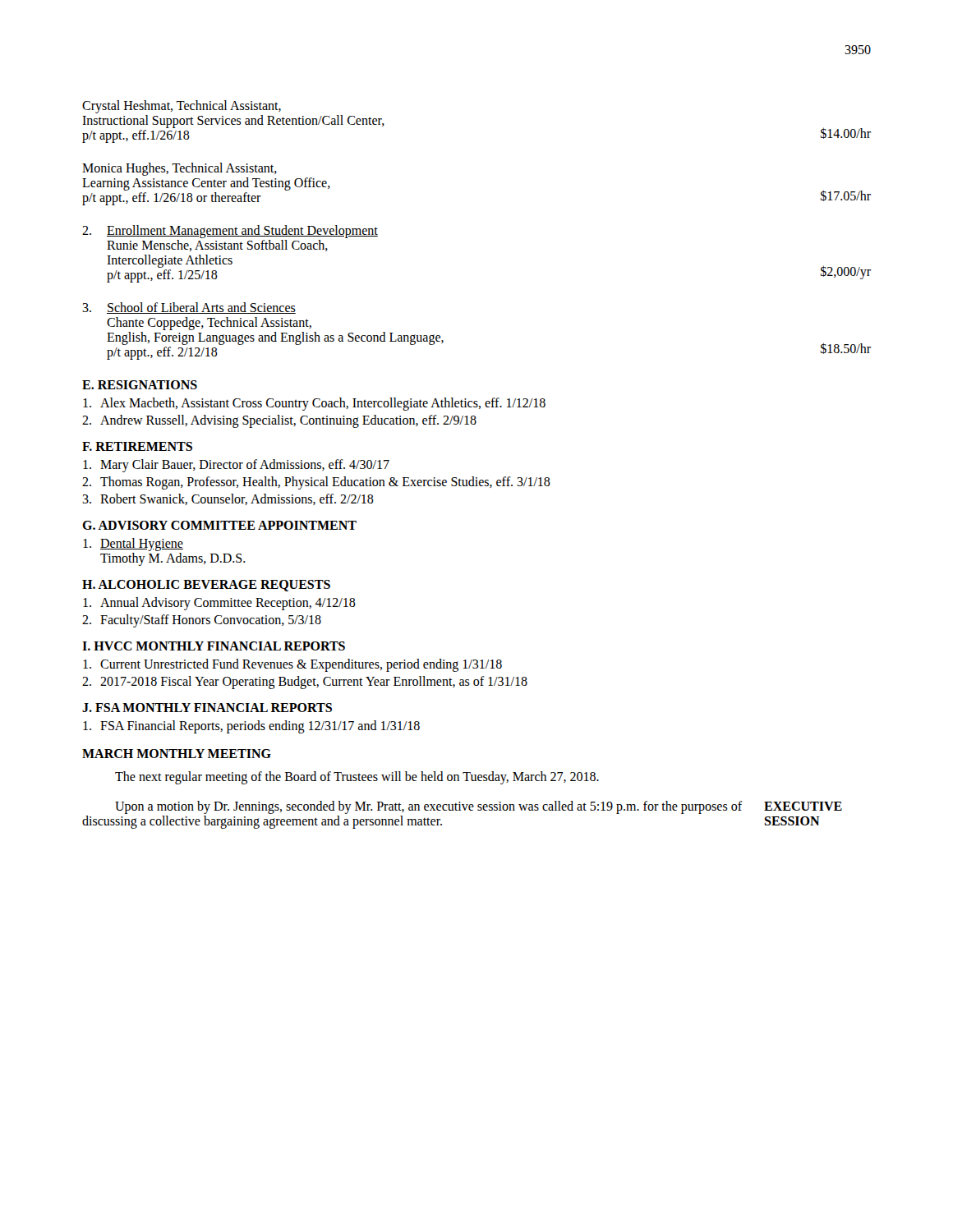This screenshot has height=1232, width=953.
Task: Where does it say "2. Faculty/Staff Honors Convocation, 5/3/18"?
Action: pos(202,621)
